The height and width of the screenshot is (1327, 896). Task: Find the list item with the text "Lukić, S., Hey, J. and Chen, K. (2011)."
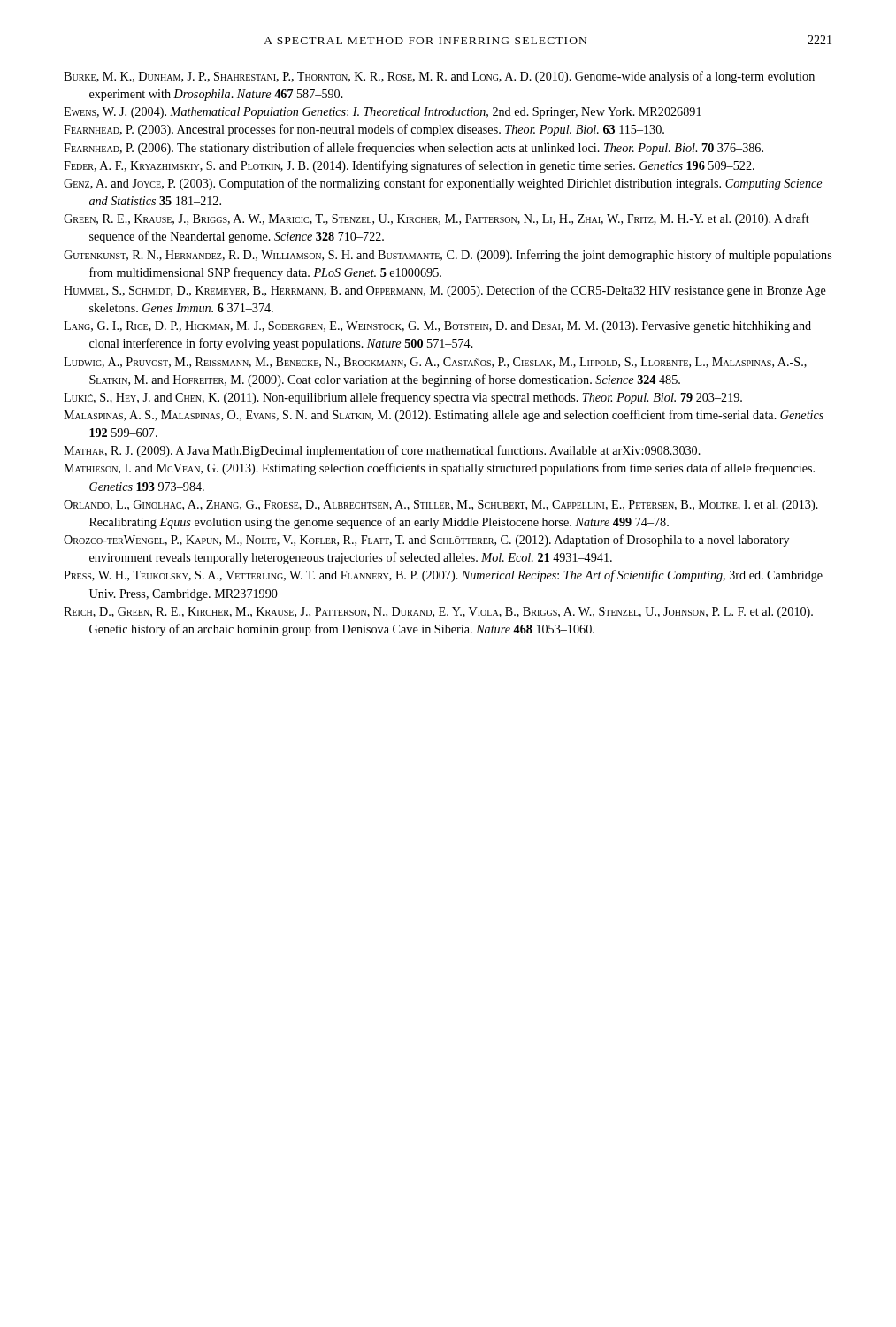403,397
